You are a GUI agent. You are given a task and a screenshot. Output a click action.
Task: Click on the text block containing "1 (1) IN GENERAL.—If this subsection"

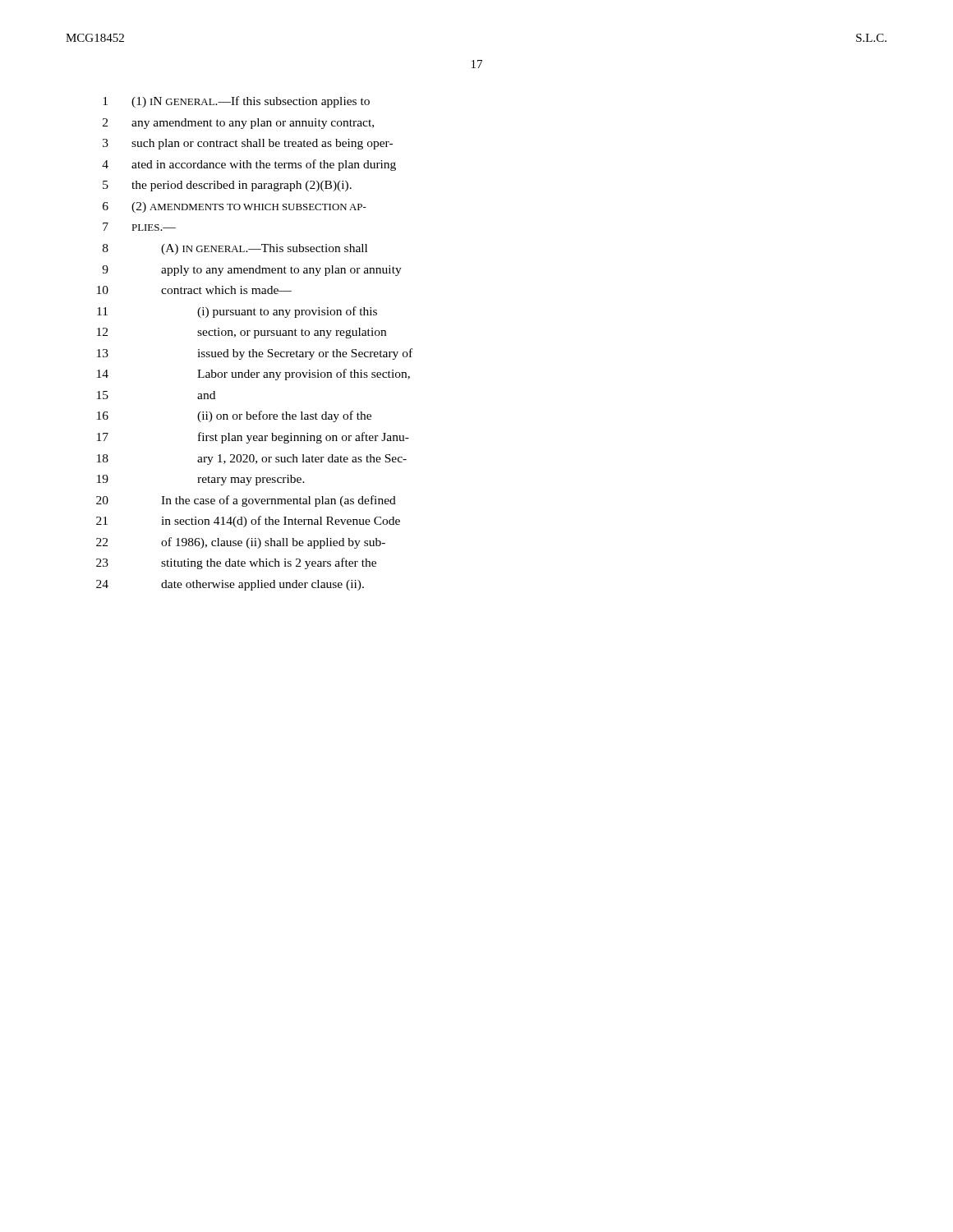tap(236, 102)
